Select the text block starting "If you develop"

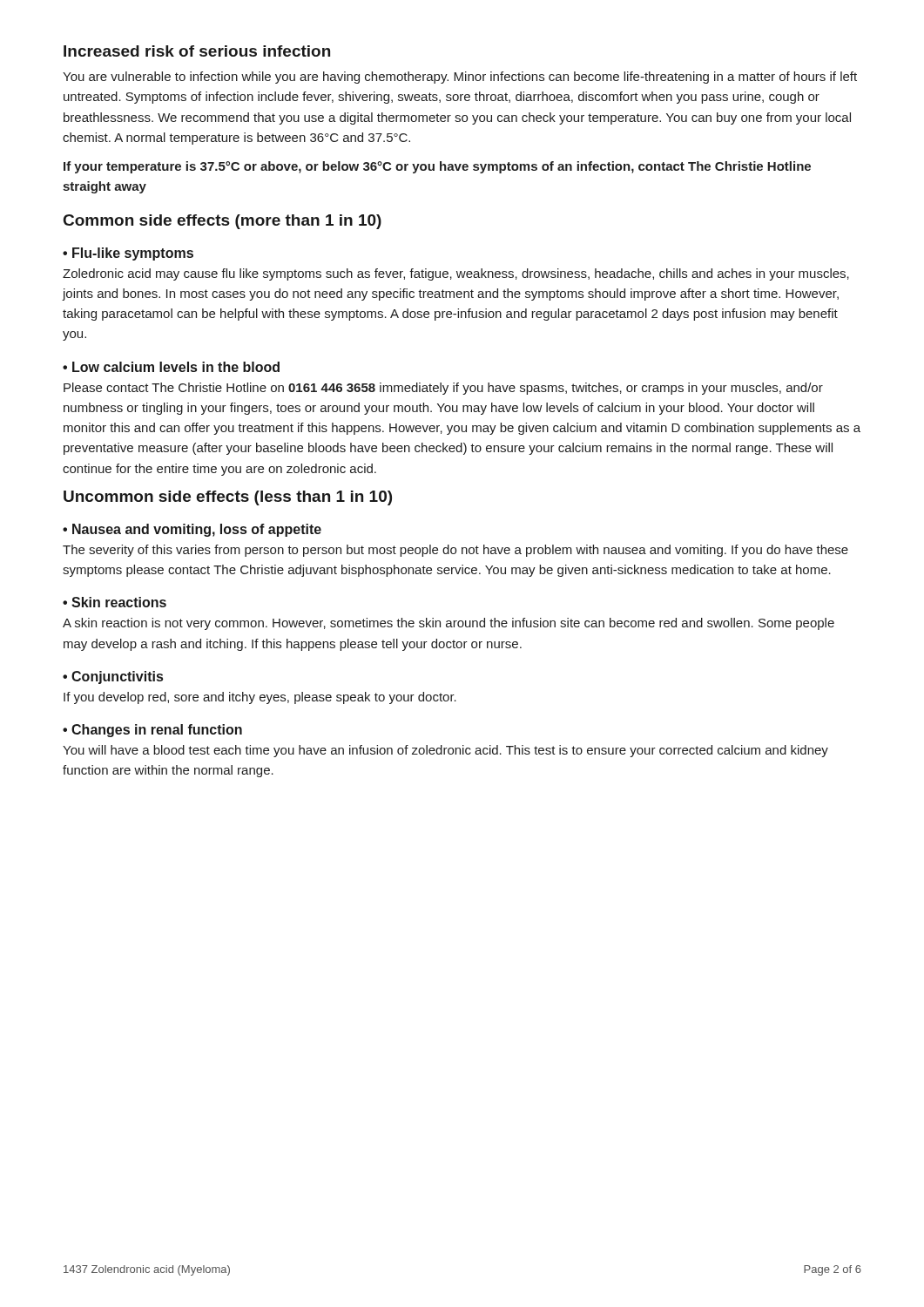(x=260, y=696)
